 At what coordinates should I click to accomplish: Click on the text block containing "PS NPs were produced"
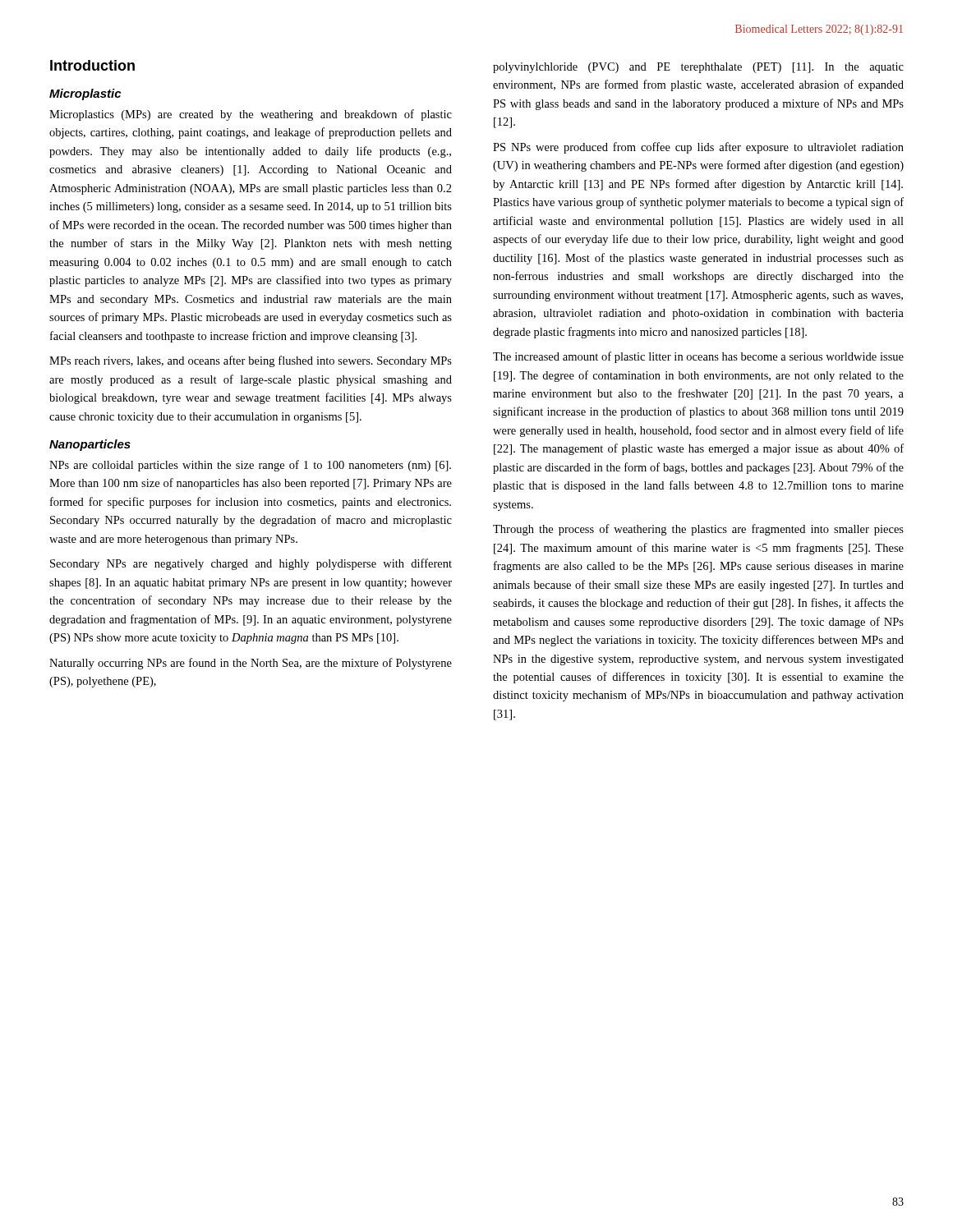point(698,239)
